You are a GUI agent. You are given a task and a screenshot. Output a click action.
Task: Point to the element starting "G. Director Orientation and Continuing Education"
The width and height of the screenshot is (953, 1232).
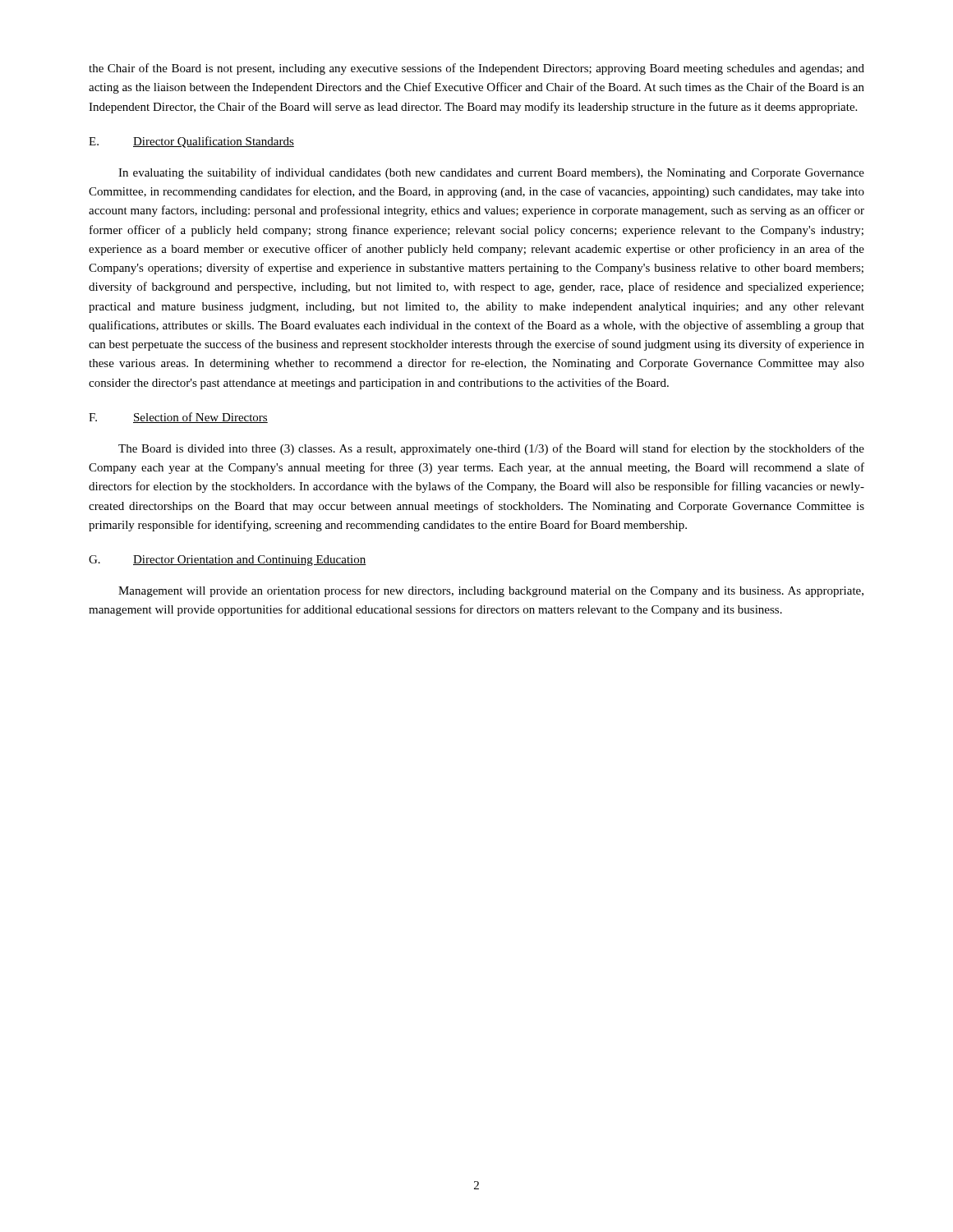pyautogui.click(x=227, y=560)
